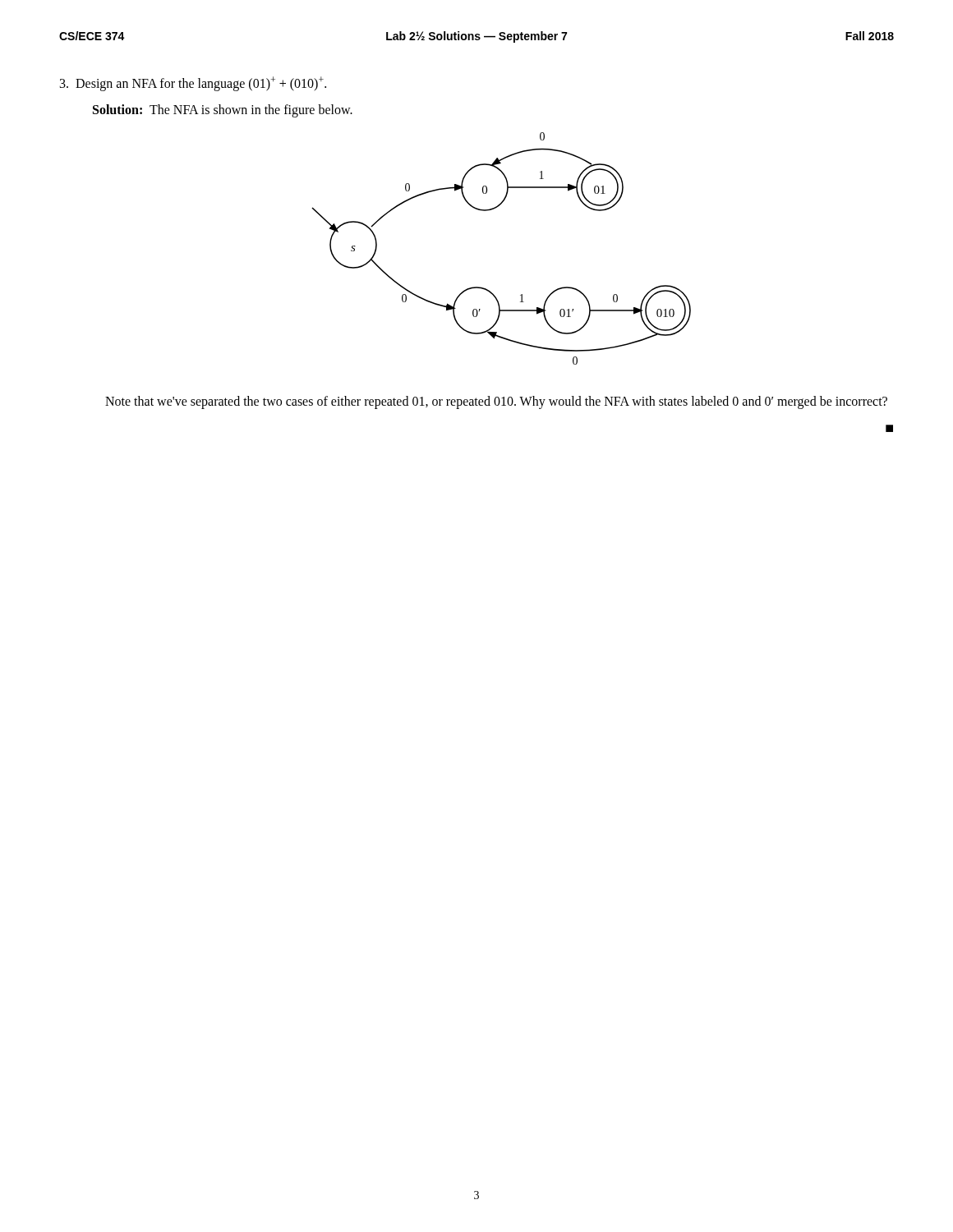Point to the block beginning "Note that we've separated the two"
953x1232 pixels.
(490, 402)
